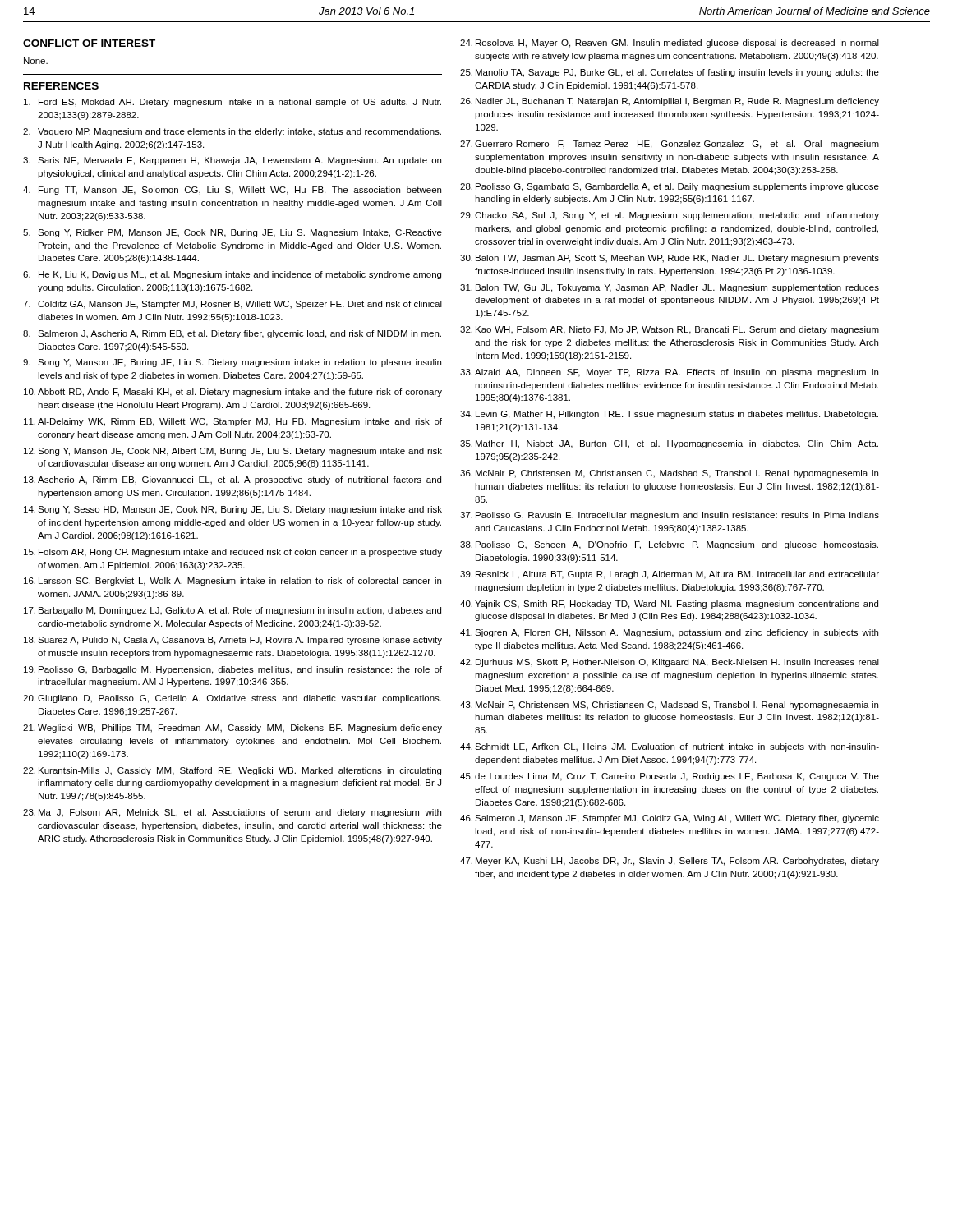Find the list item that says "17. Barbagallo M, Dominguez LJ, Galioto A,"

click(232, 618)
